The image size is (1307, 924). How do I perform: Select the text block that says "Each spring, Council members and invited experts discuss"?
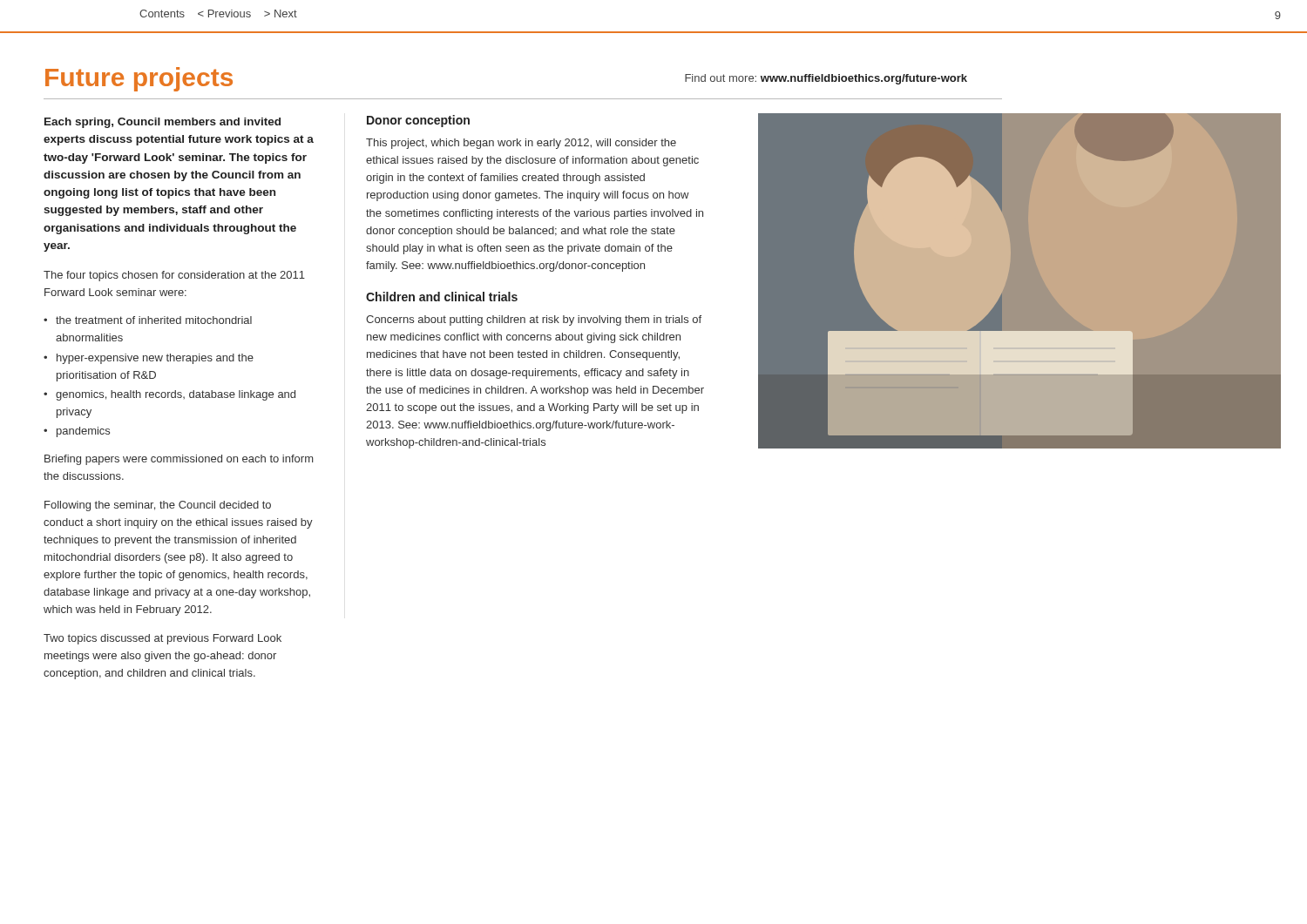tap(179, 183)
